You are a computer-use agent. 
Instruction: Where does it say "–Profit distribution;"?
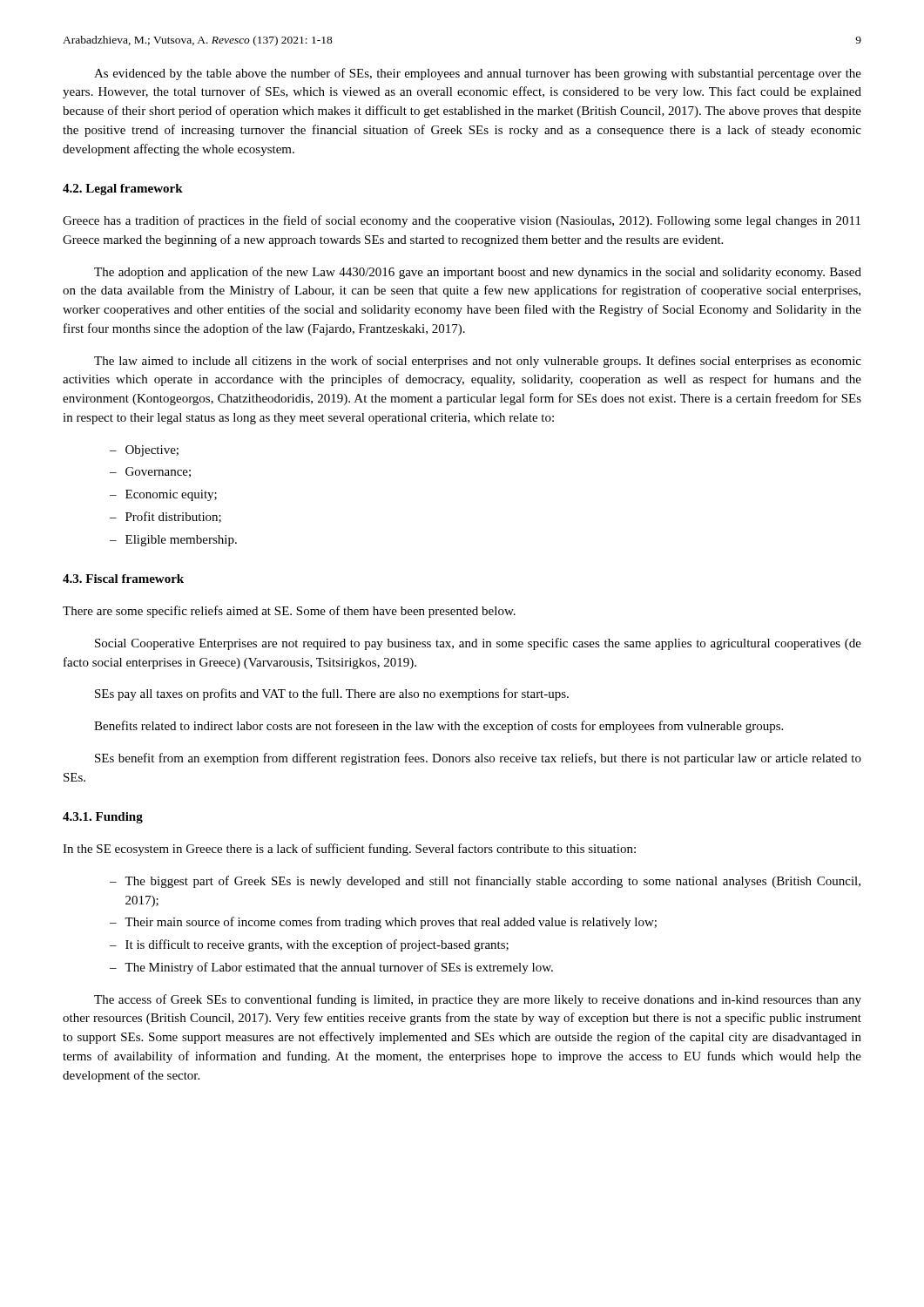pos(165,517)
